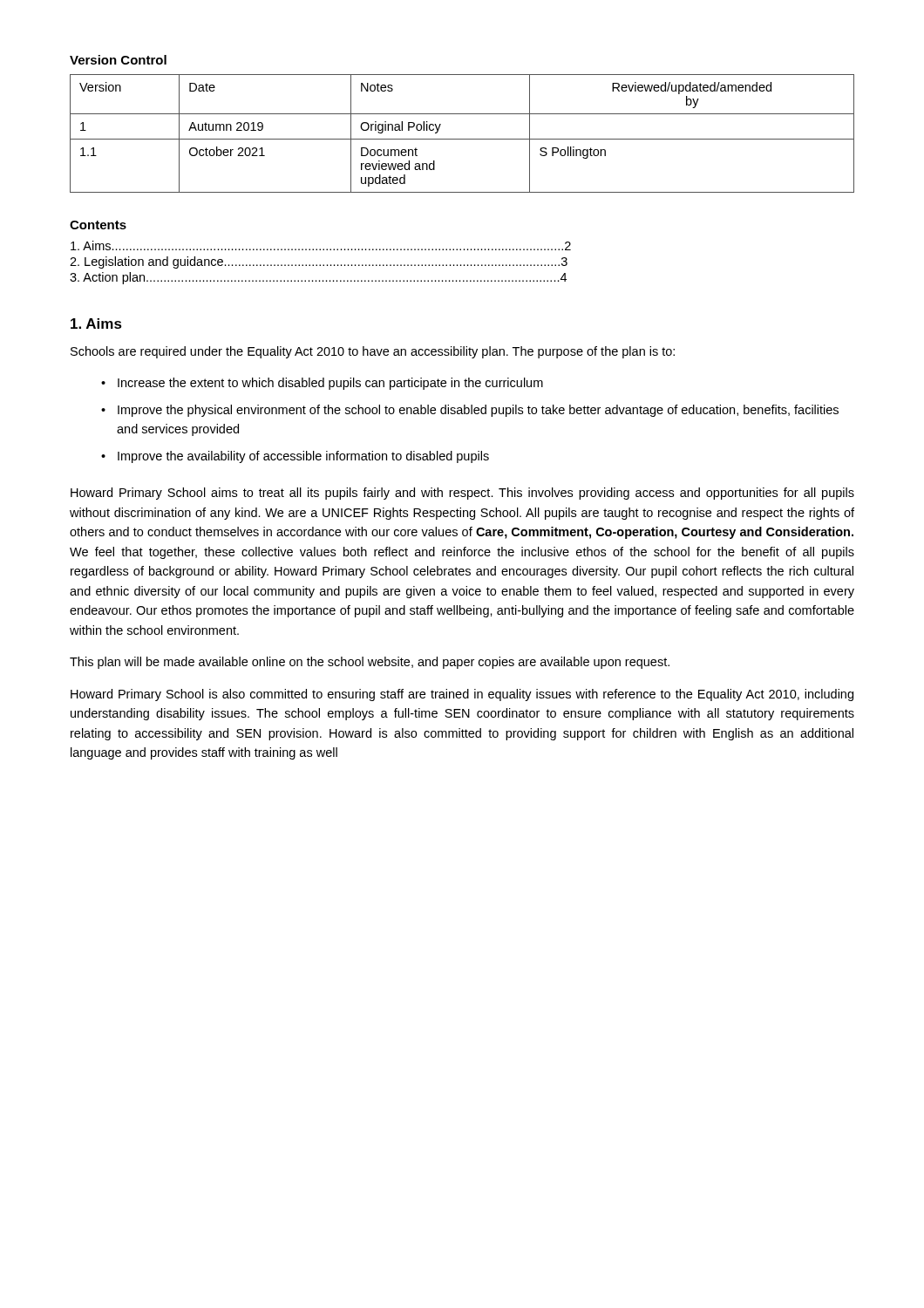Find the text block with the text "Howard Primary School is also committed"
The width and height of the screenshot is (924, 1308).
coord(462,723)
